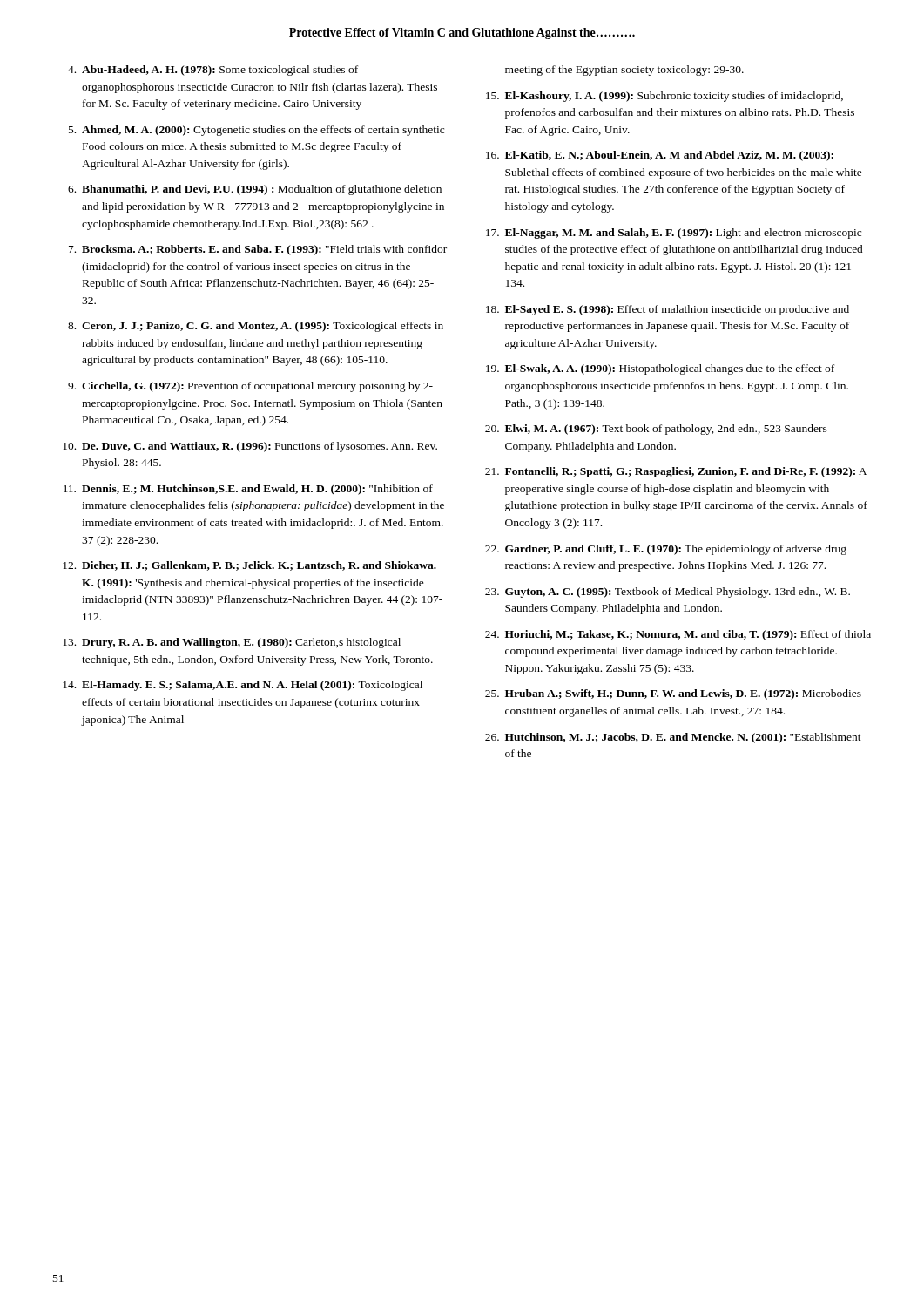
Task: Click on the list item that says "9. Cicchella, G. (1972): Prevention of occupational"
Action: (x=251, y=403)
